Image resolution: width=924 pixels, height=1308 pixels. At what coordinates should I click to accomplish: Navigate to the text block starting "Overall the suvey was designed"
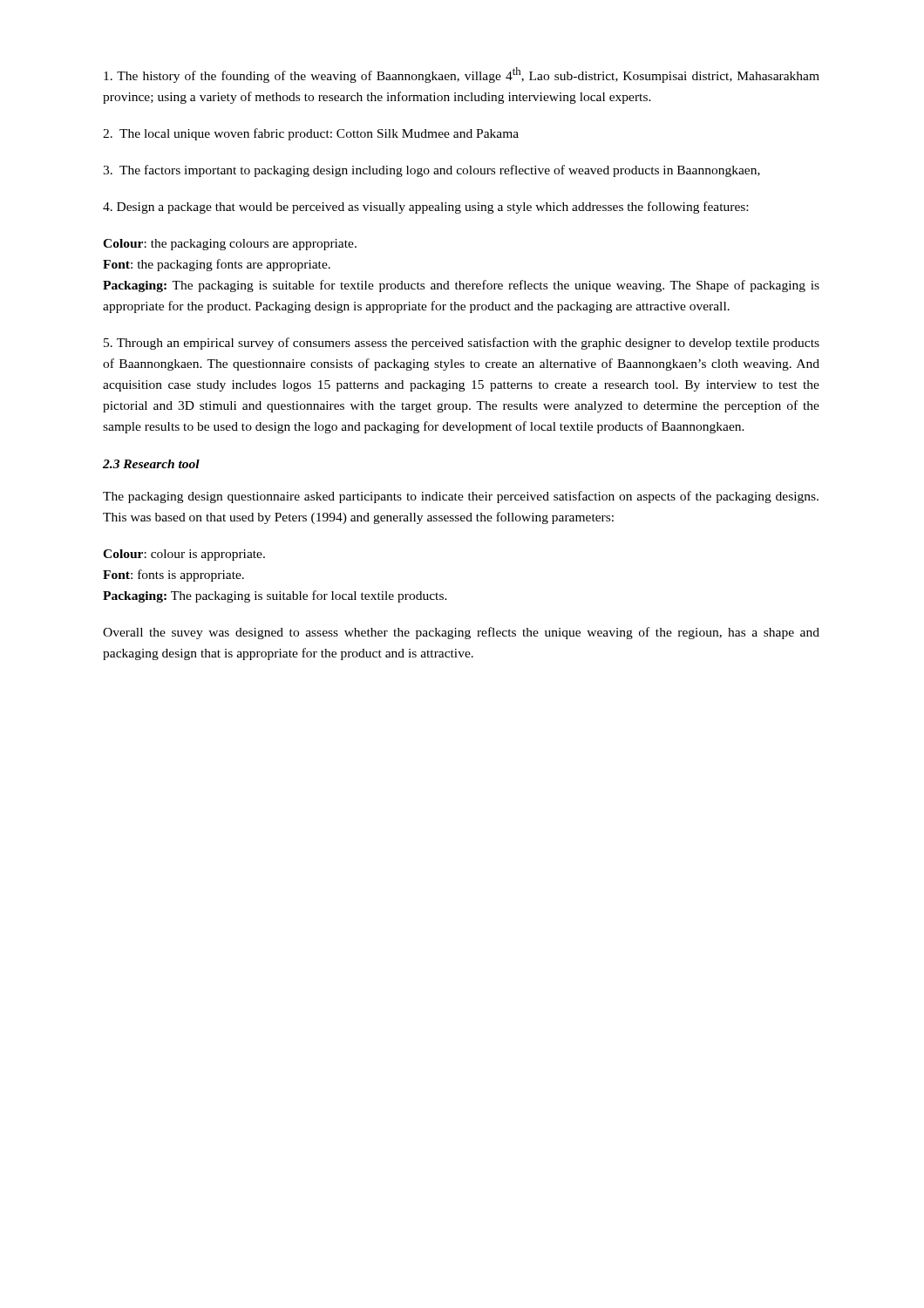(461, 643)
